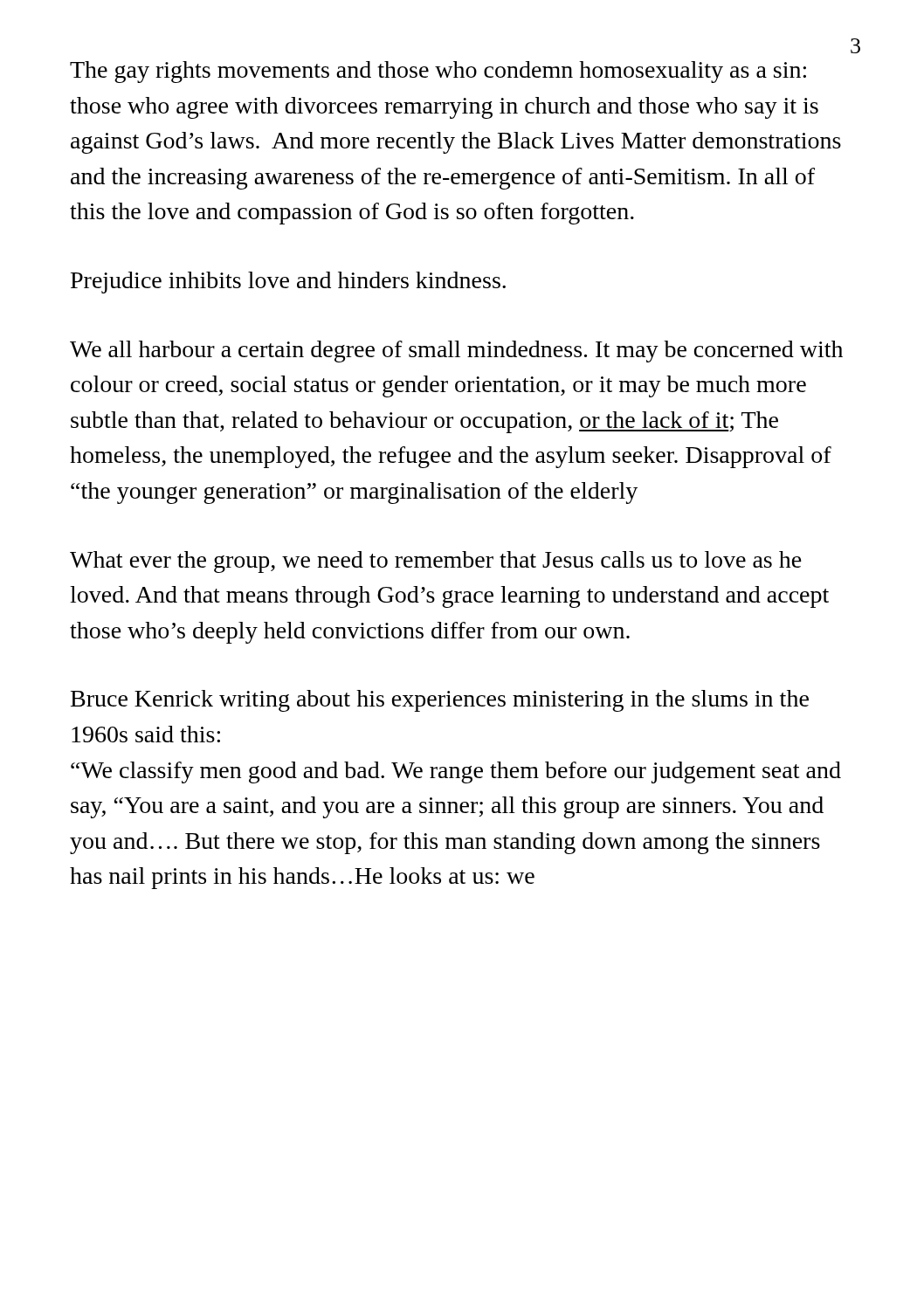The image size is (924, 1310).
Task: Find the text block containing "Prejudice inhibits love and hinders"
Action: (x=289, y=280)
